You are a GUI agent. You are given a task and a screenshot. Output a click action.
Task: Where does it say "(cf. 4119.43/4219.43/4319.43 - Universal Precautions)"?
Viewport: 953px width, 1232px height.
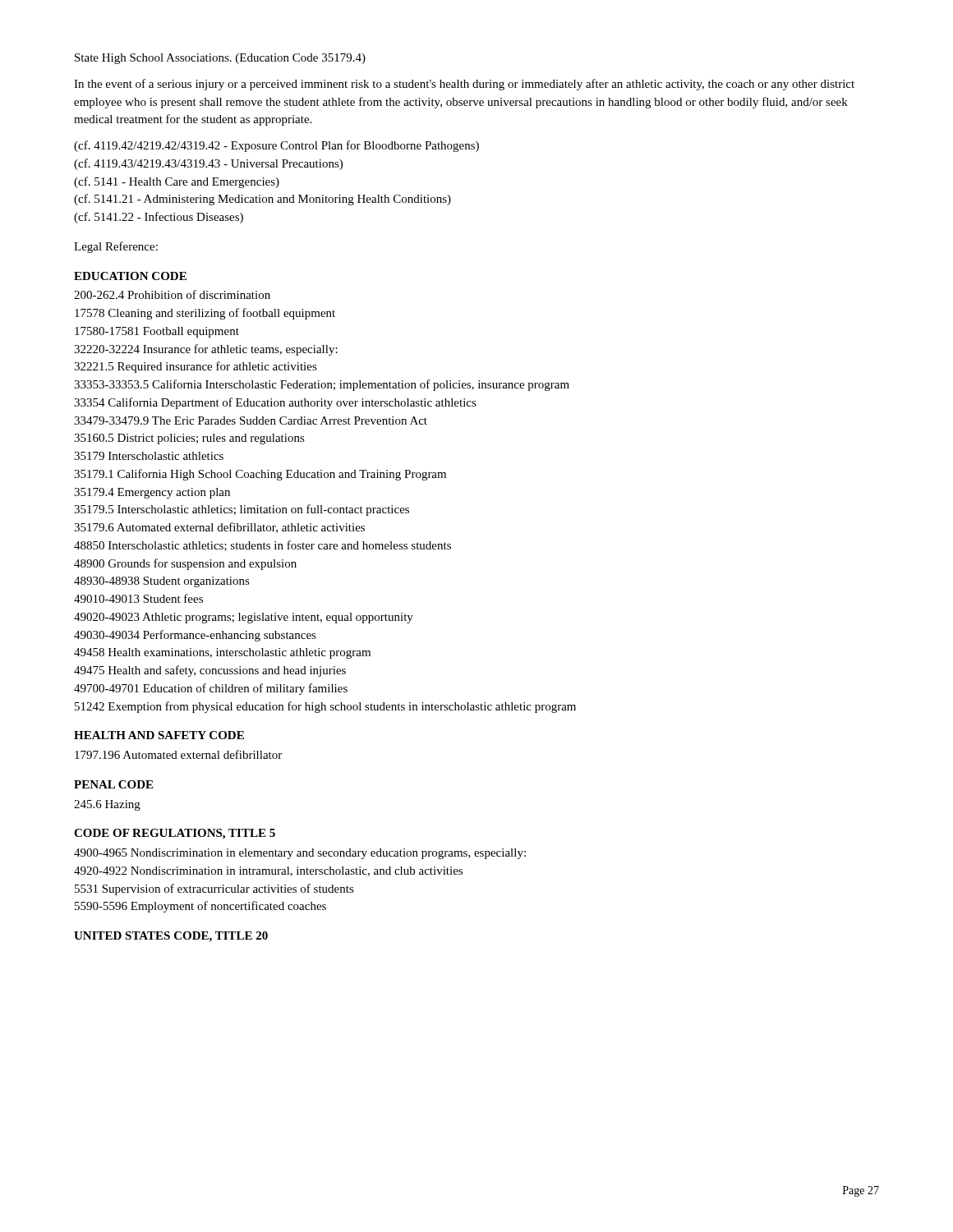pyautogui.click(x=209, y=163)
